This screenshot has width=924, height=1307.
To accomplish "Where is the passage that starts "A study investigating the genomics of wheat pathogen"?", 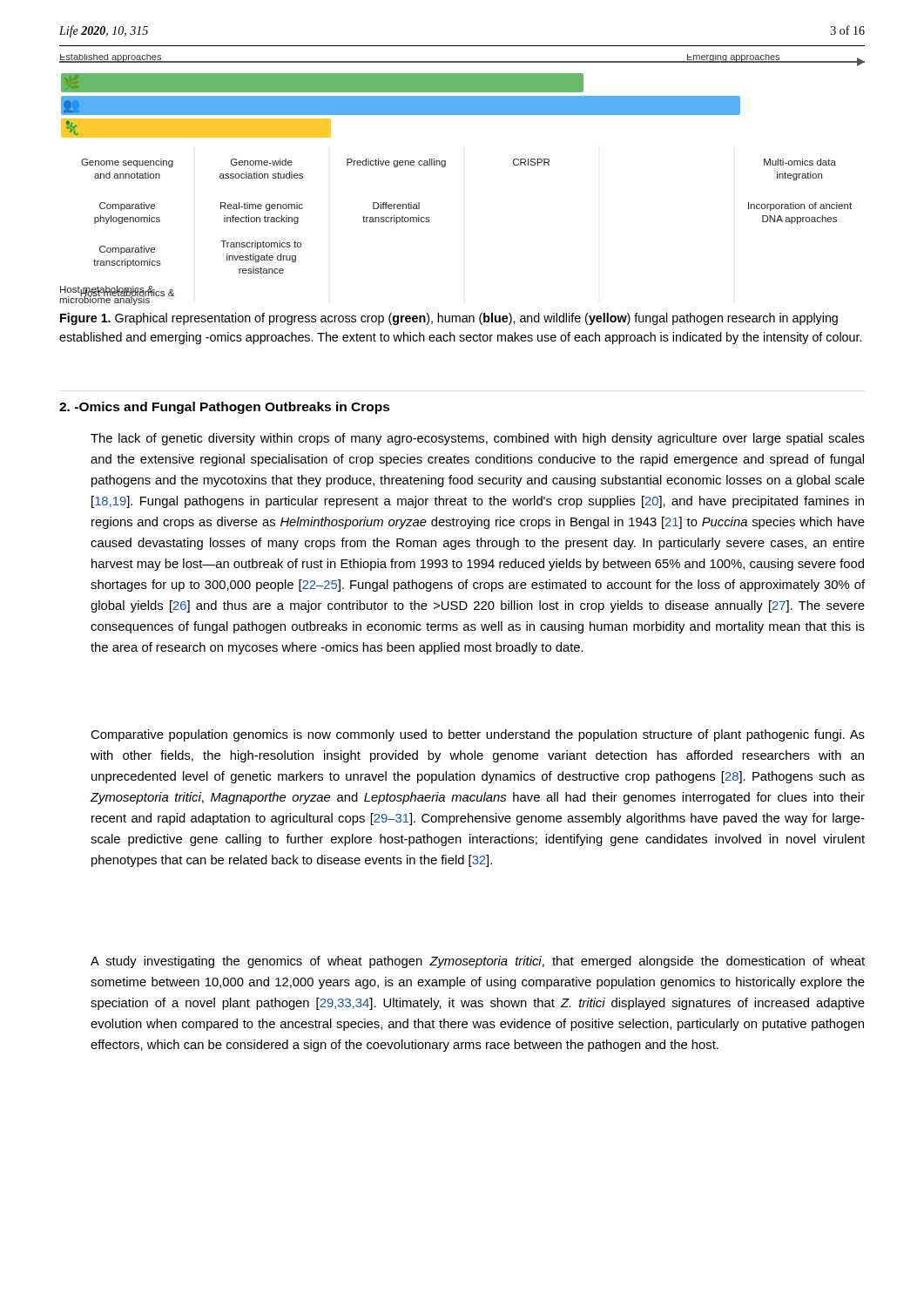I will (x=478, y=1004).
